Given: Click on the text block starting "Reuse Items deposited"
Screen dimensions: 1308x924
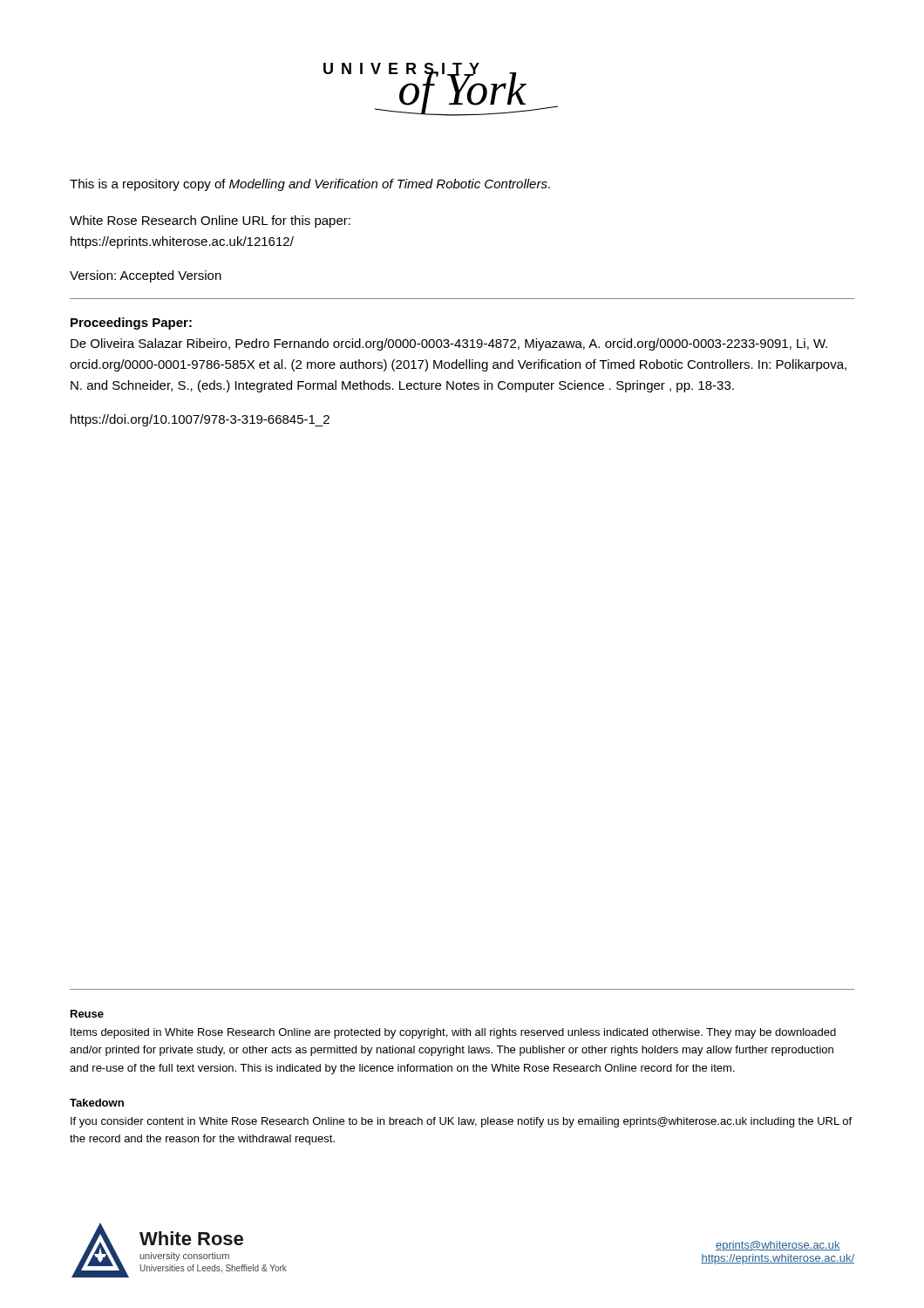Looking at the screenshot, I should click(462, 1042).
